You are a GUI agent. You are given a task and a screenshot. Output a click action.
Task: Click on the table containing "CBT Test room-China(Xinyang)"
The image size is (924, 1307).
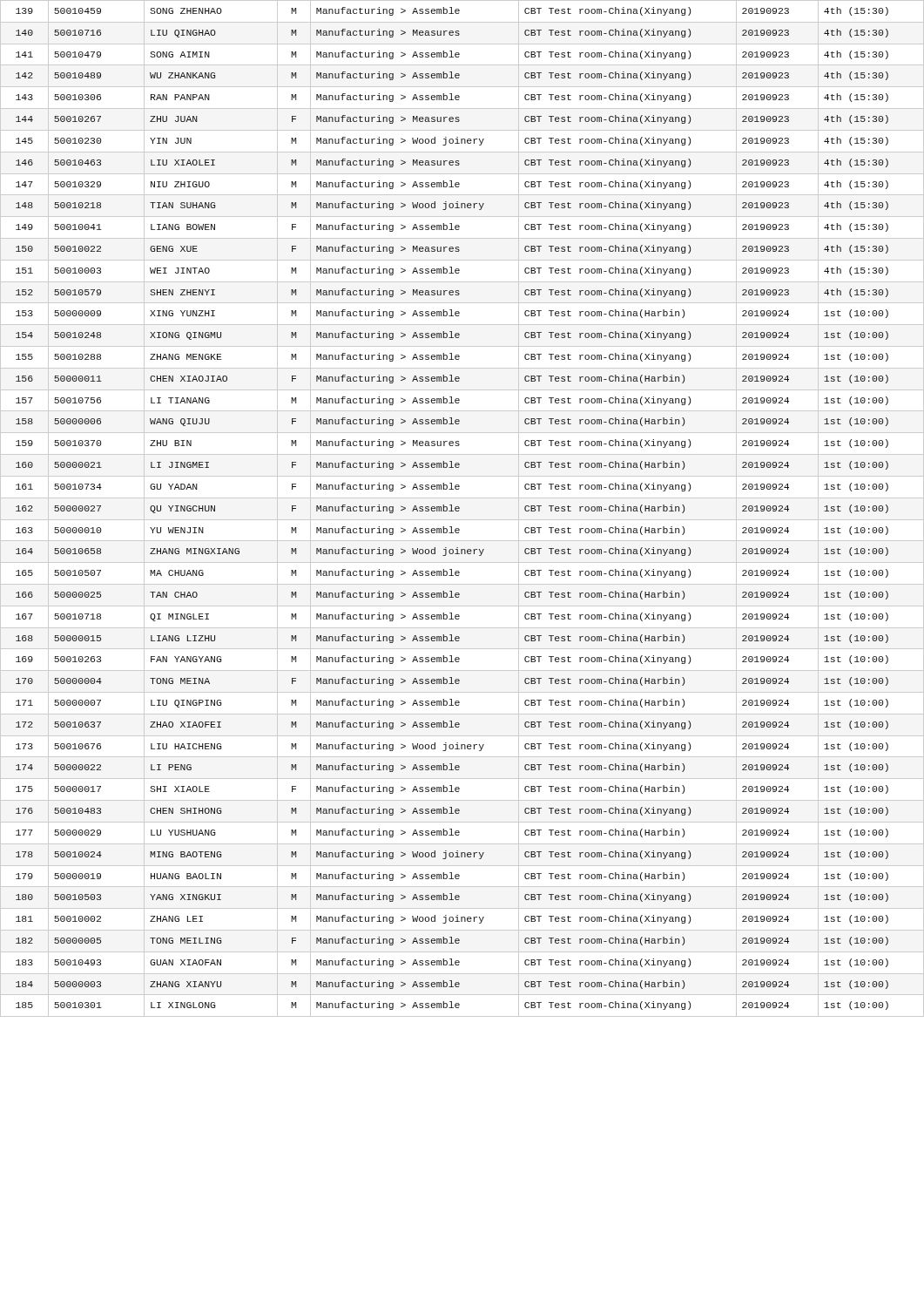tap(462, 508)
